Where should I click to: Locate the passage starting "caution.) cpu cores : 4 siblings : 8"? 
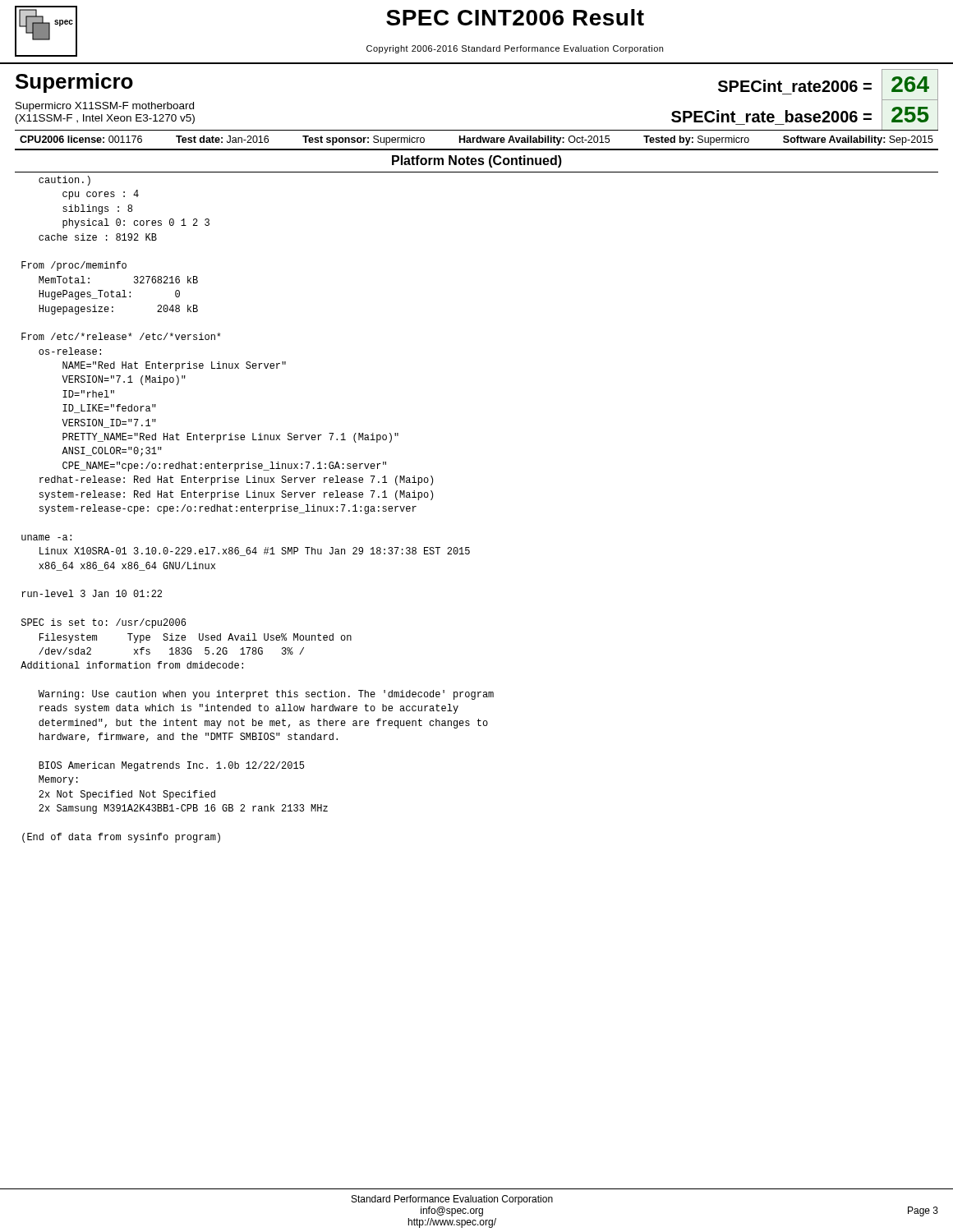point(64,181)
